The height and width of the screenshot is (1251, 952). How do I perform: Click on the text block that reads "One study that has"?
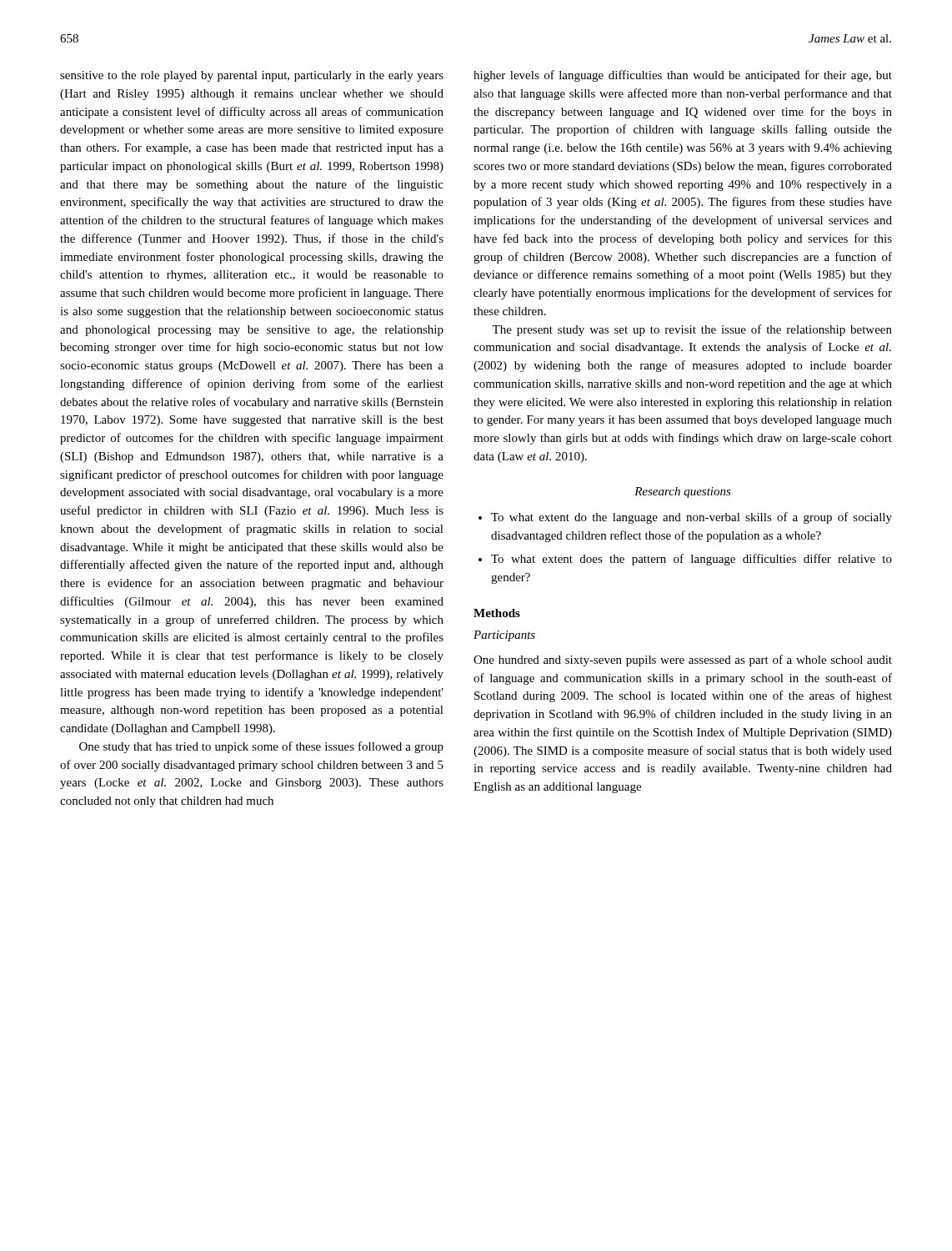tap(252, 774)
